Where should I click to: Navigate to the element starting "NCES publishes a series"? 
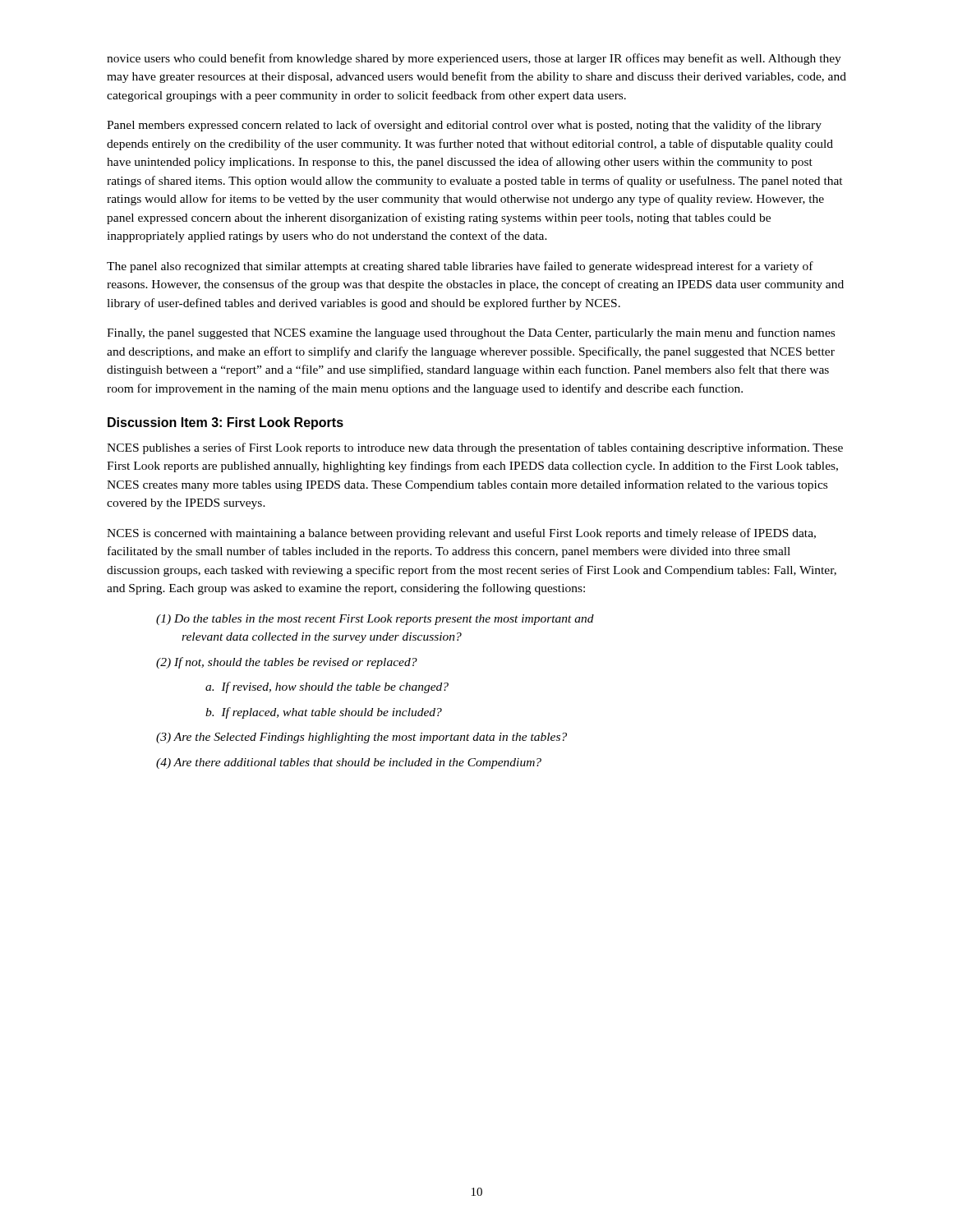coord(476,475)
